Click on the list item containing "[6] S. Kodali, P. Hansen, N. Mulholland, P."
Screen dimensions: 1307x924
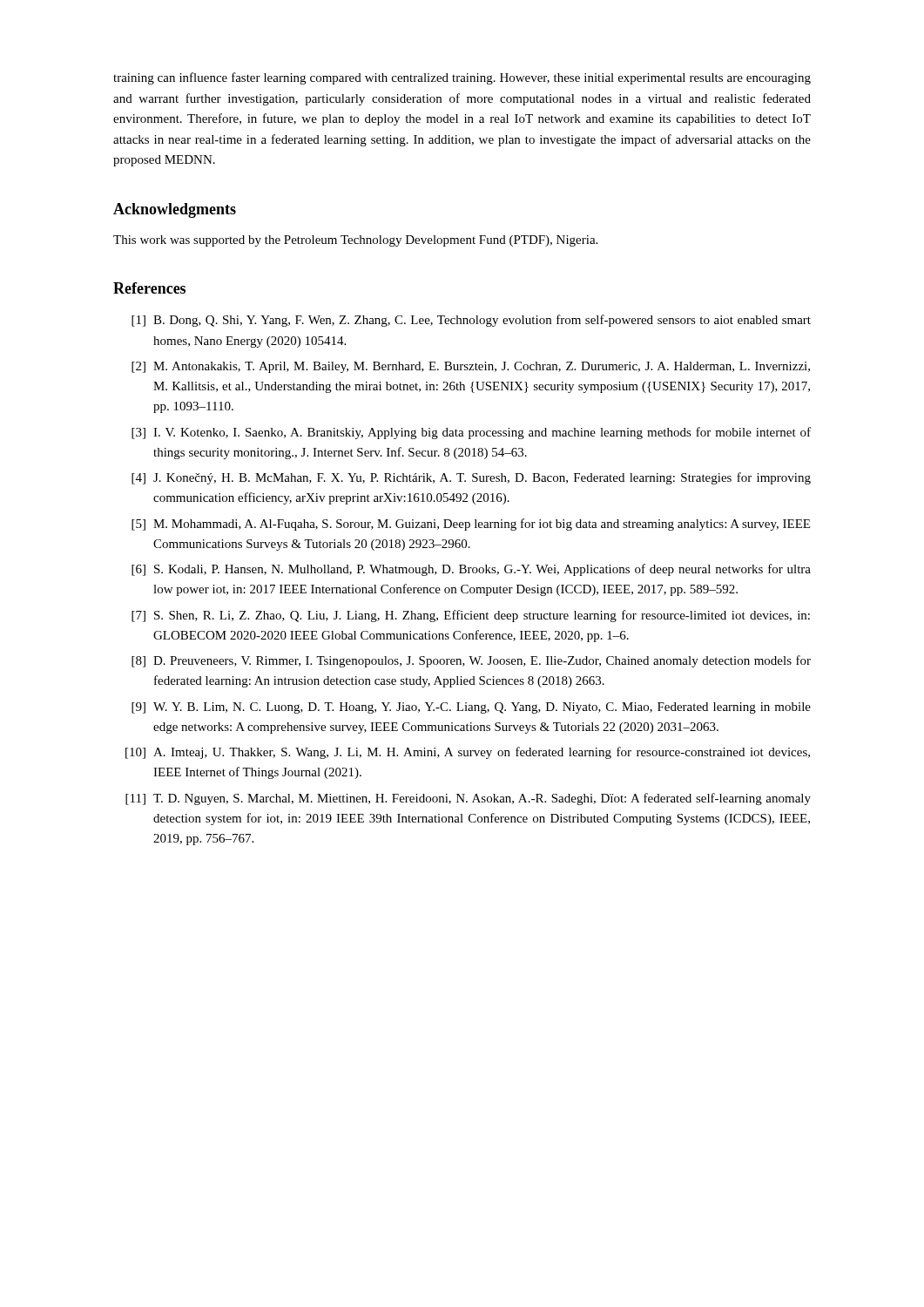click(x=462, y=580)
